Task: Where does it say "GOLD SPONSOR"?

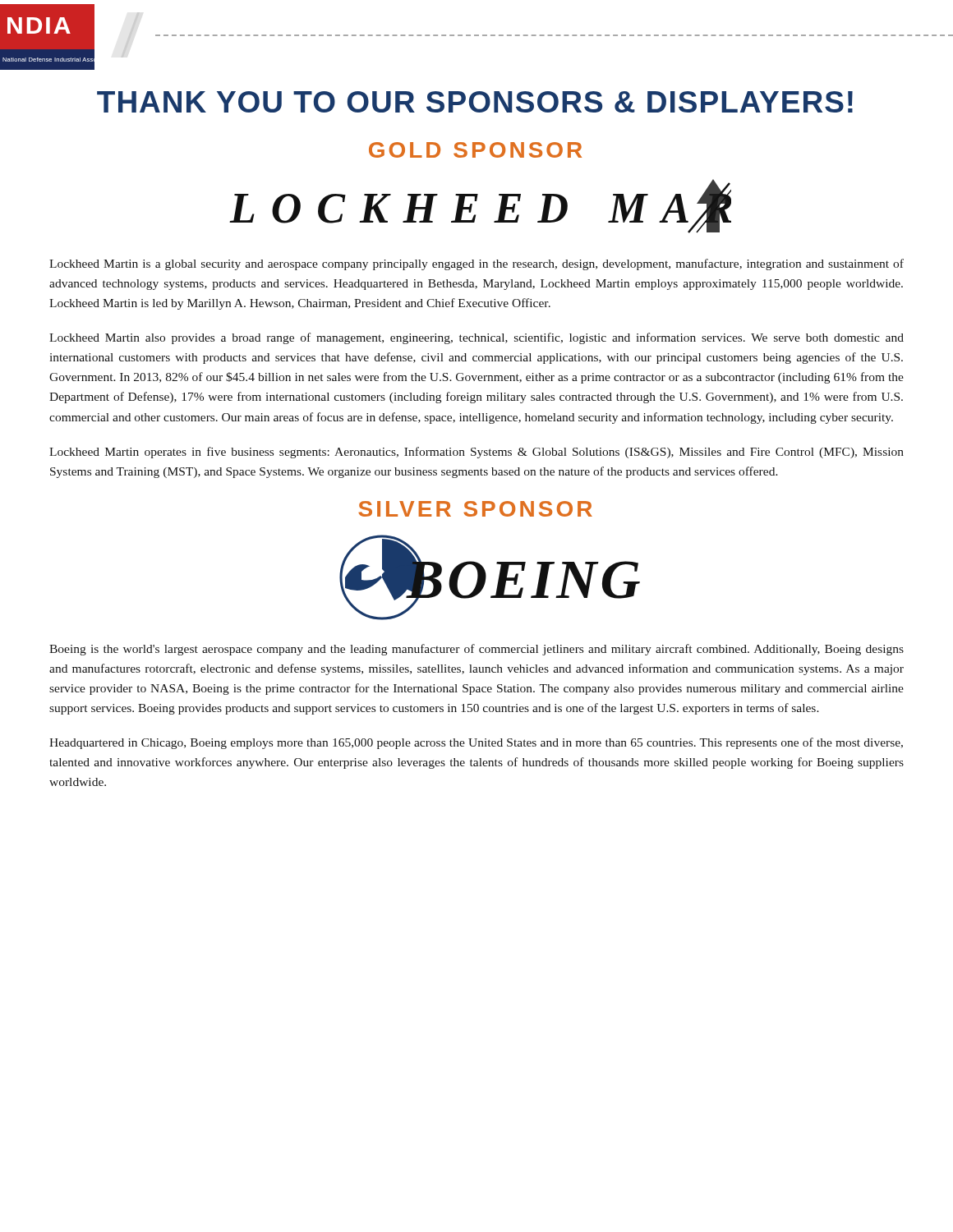Action: [x=476, y=150]
